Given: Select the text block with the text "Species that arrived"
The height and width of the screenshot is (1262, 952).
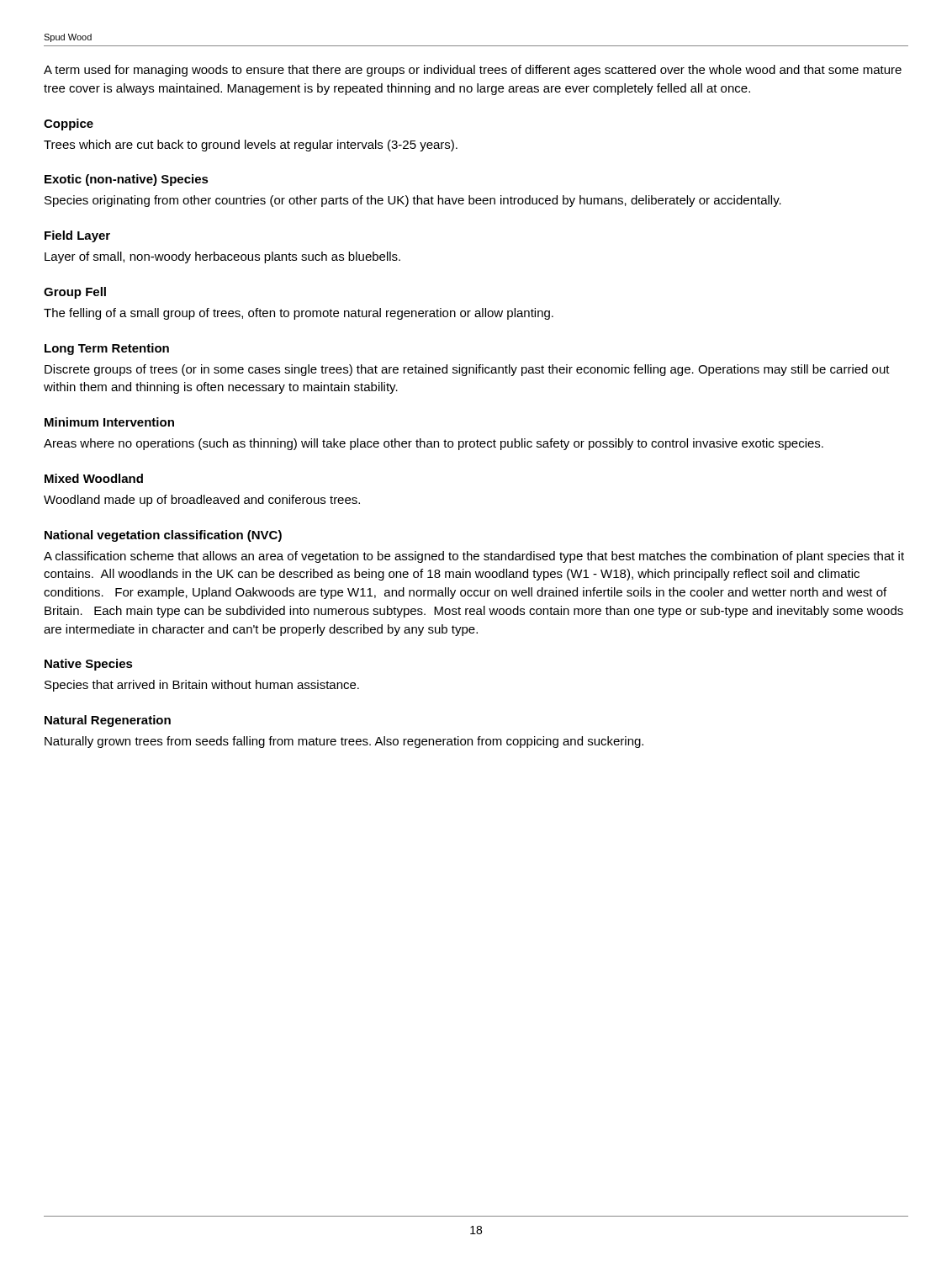Looking at the screenshot, I should [x=202, y=685].
